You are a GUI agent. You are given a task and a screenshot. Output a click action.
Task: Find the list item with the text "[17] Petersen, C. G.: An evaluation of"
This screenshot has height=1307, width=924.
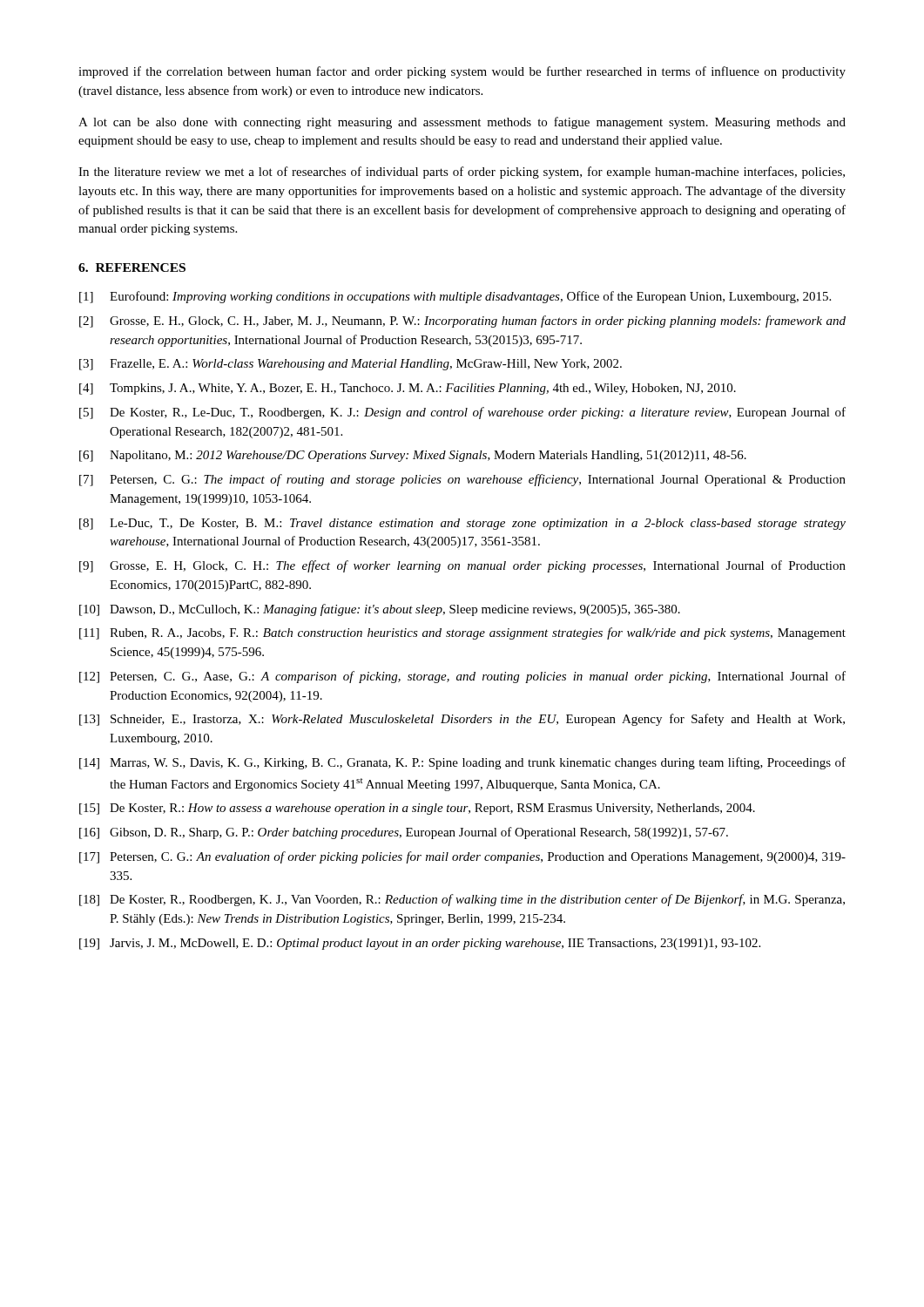[x=462, y=867]
